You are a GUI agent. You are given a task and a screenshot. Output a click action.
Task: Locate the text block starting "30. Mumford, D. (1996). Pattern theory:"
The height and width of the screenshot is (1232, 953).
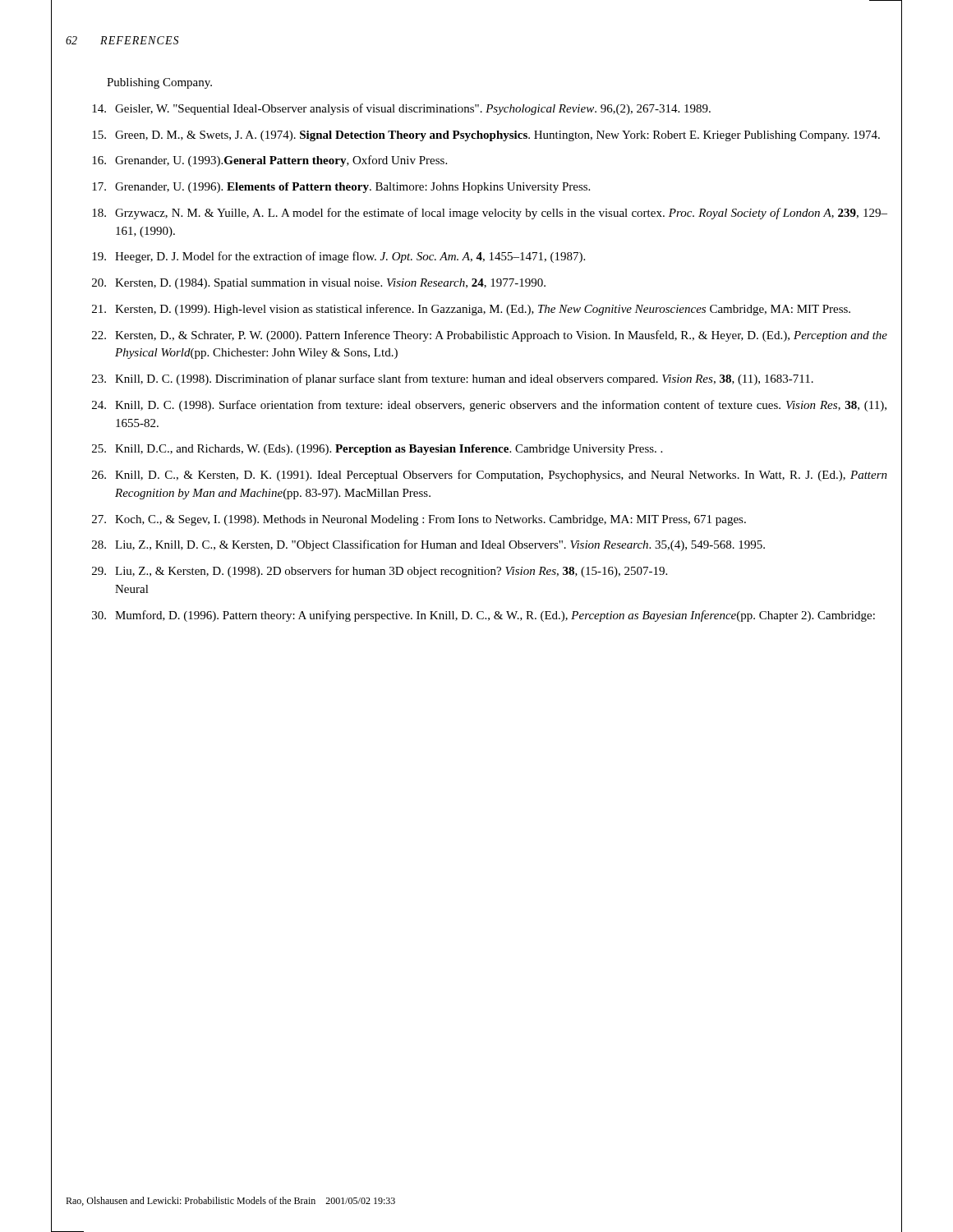point(476,615)
